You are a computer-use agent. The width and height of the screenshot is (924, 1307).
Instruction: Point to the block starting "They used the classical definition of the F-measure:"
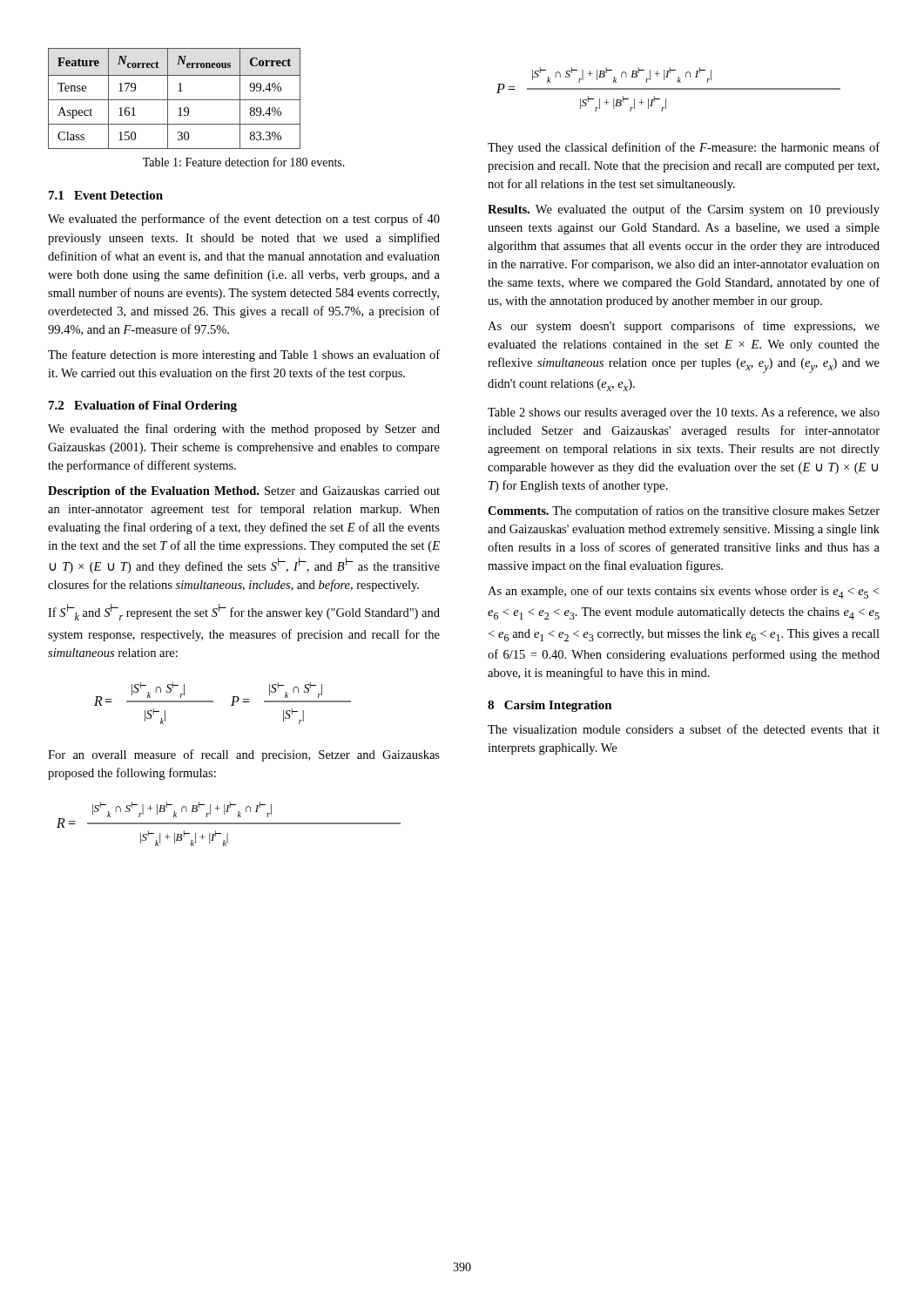[684, 165]
